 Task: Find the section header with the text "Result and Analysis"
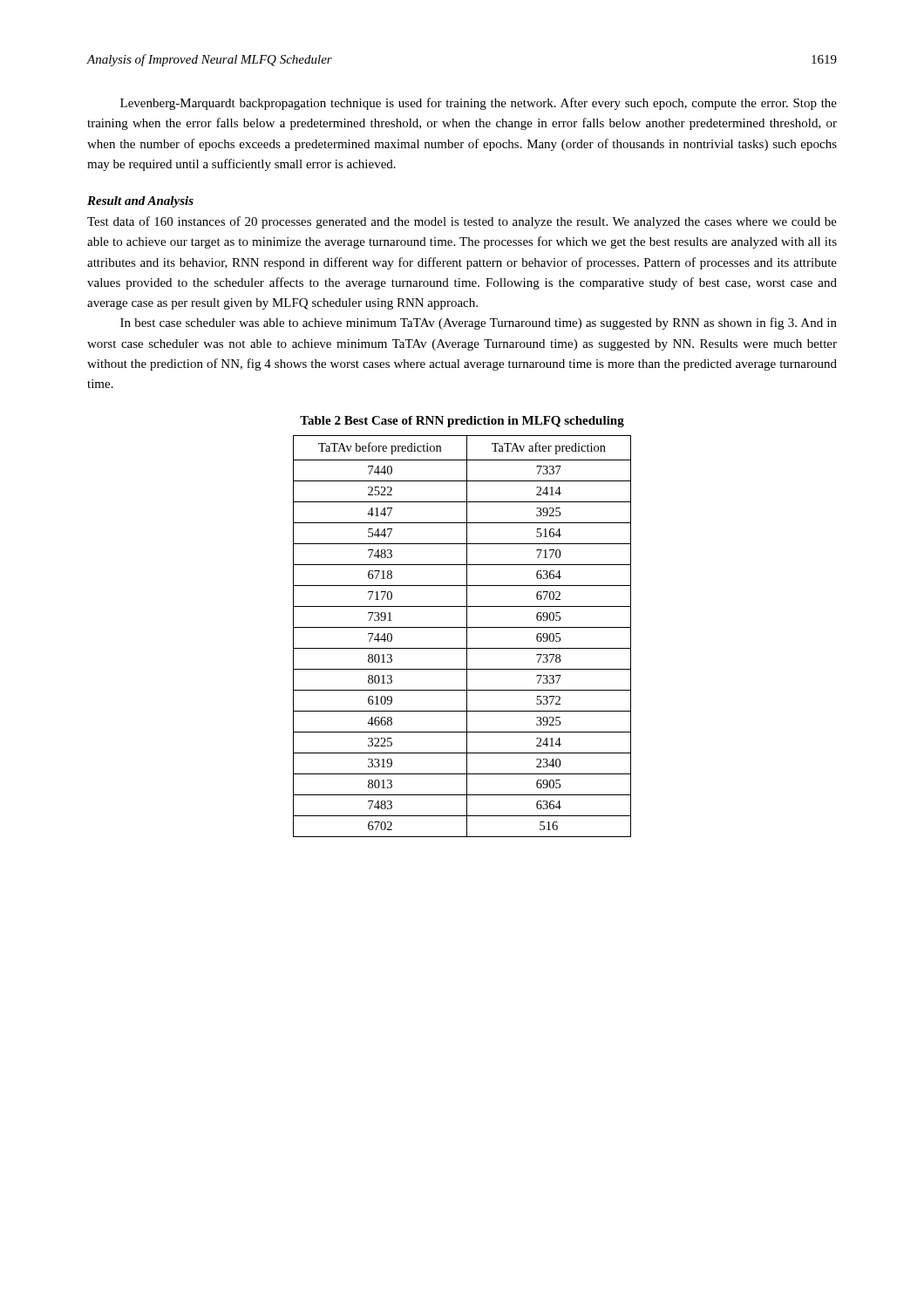pyautogui.click(x=140, y=201)
